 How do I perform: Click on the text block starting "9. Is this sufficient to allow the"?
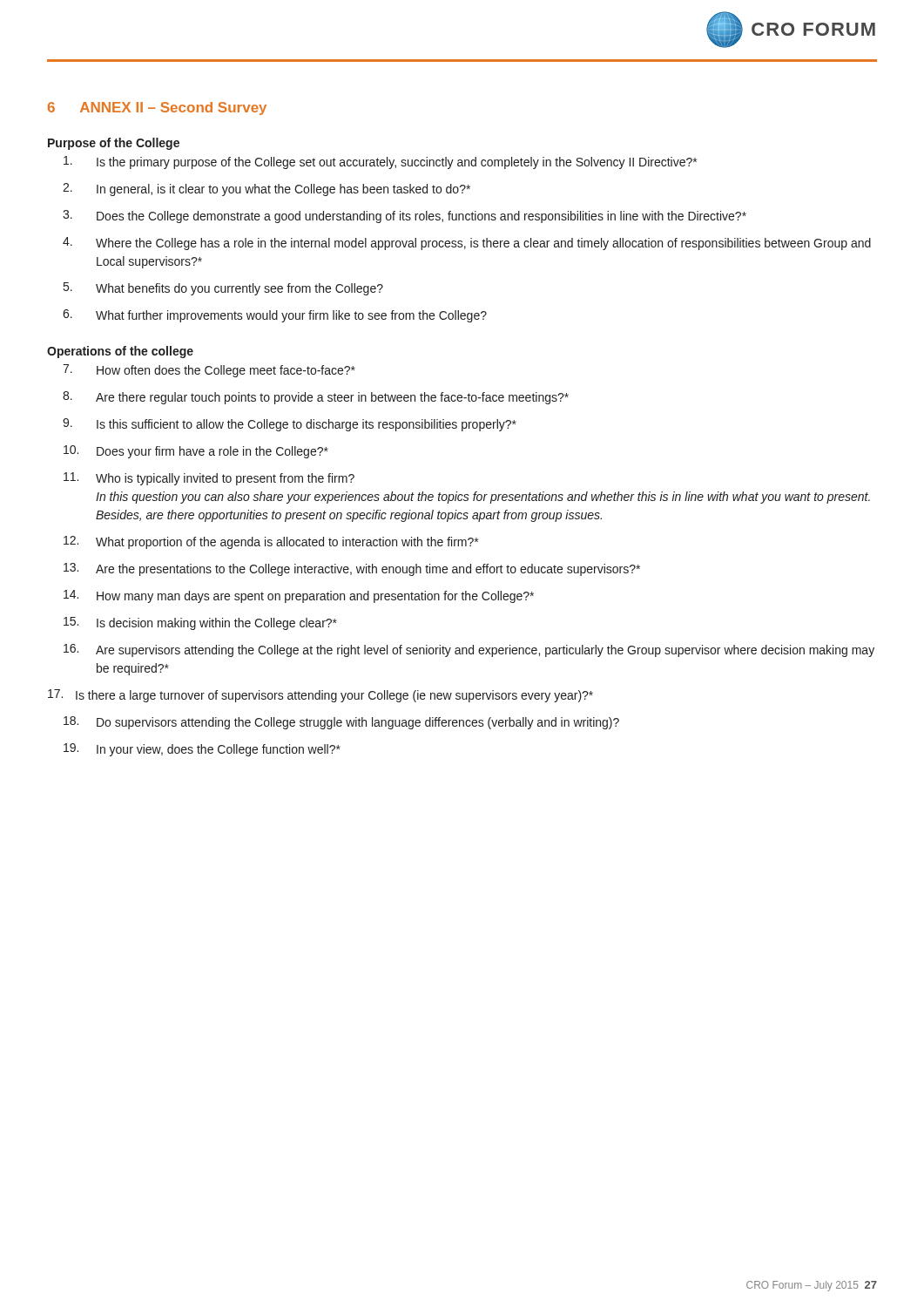(x=282, y=425)
